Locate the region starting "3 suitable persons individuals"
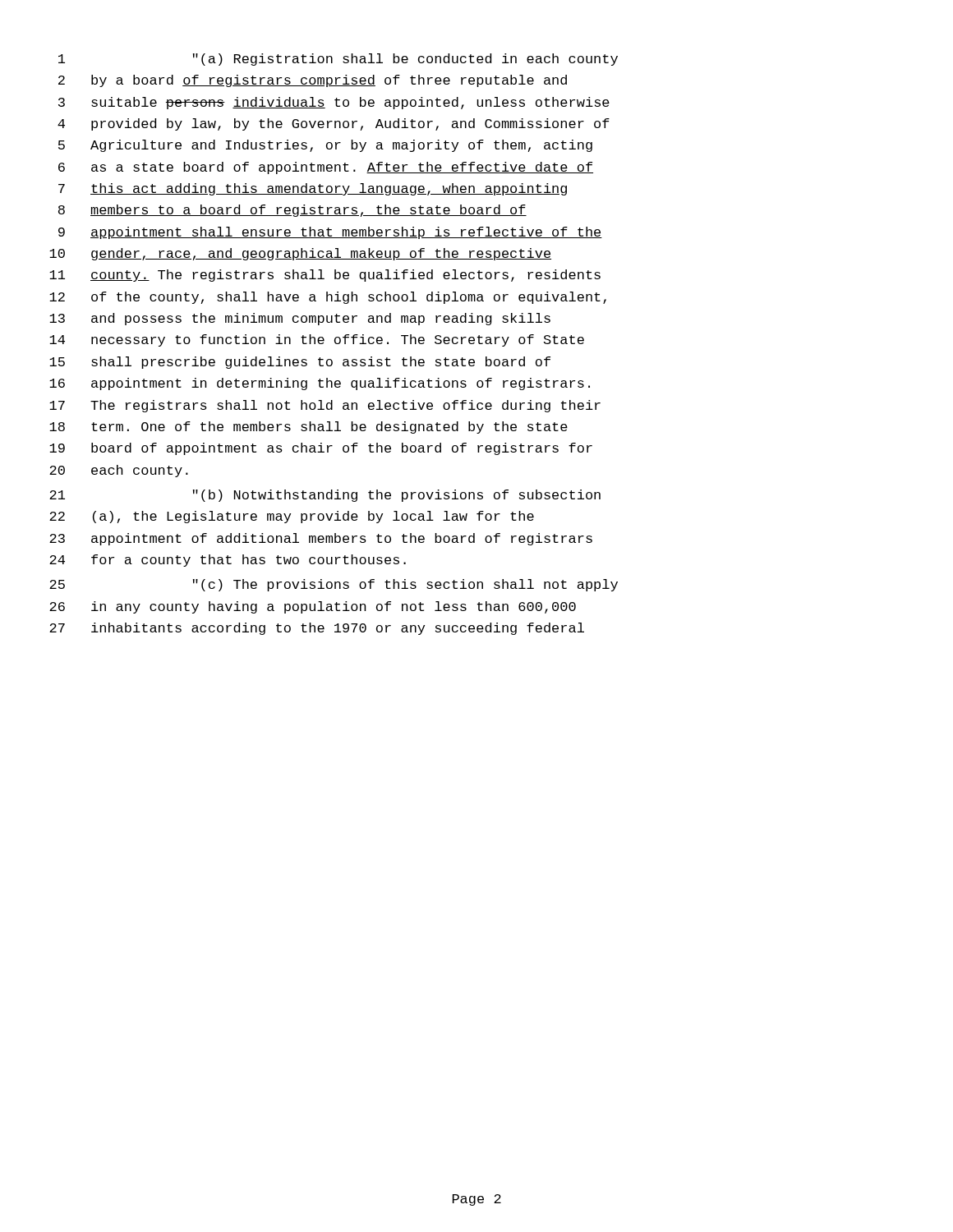The height and width of the screenshot is (1232, 953). click(476, 103)
